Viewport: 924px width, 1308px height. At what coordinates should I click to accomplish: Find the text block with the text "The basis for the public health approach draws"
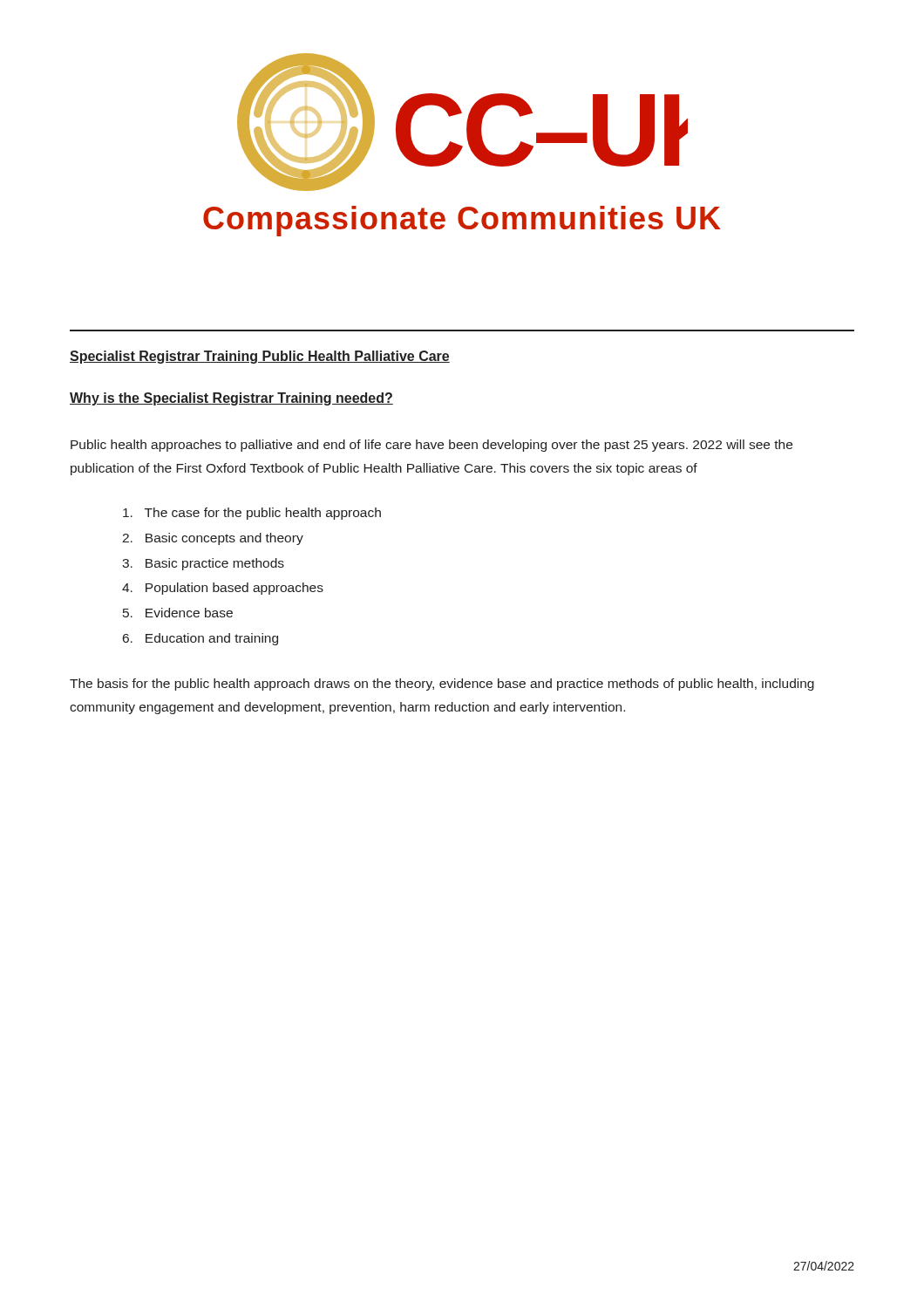[x=442, y=695]
